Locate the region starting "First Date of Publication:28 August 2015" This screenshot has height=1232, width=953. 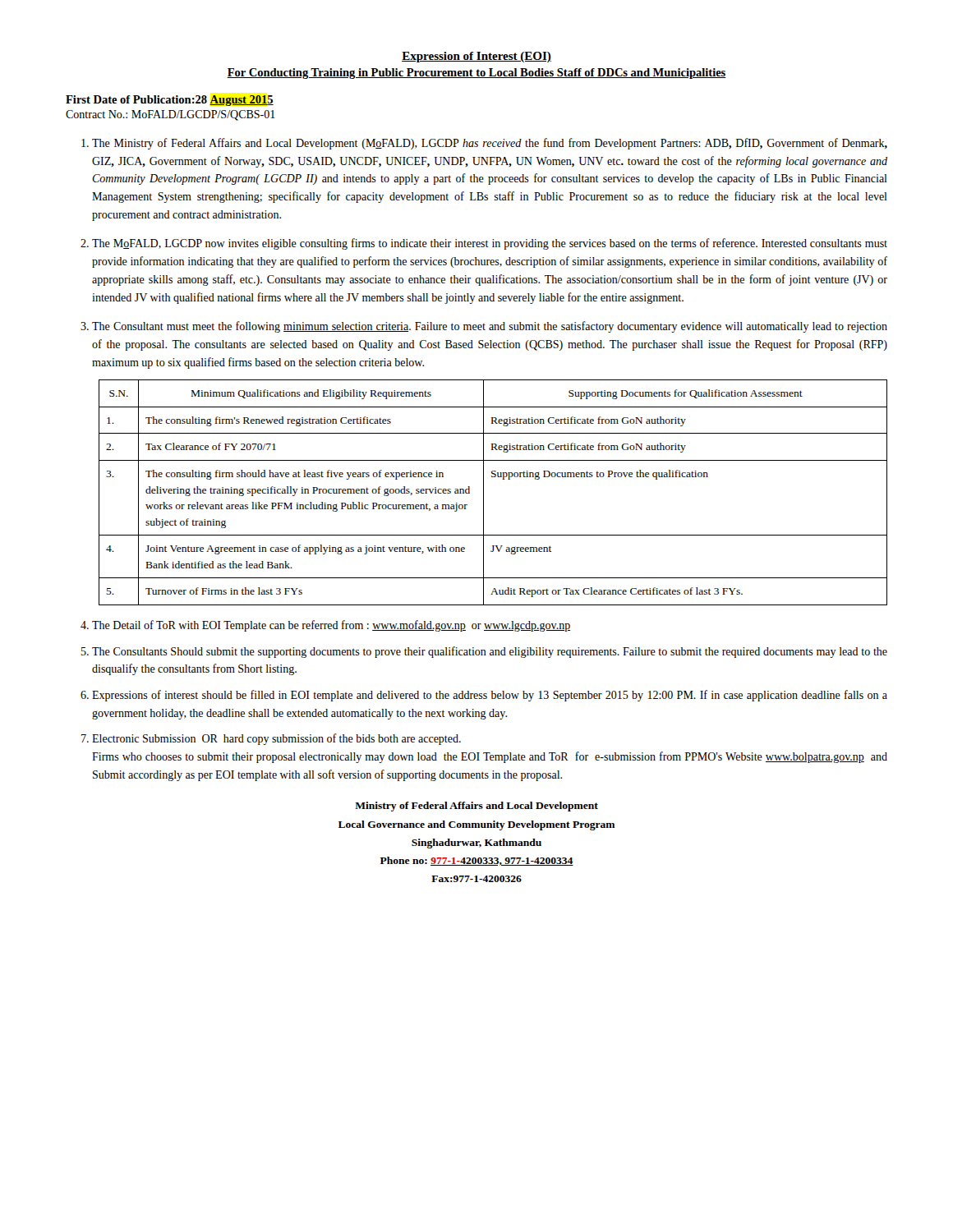[169, 99]
